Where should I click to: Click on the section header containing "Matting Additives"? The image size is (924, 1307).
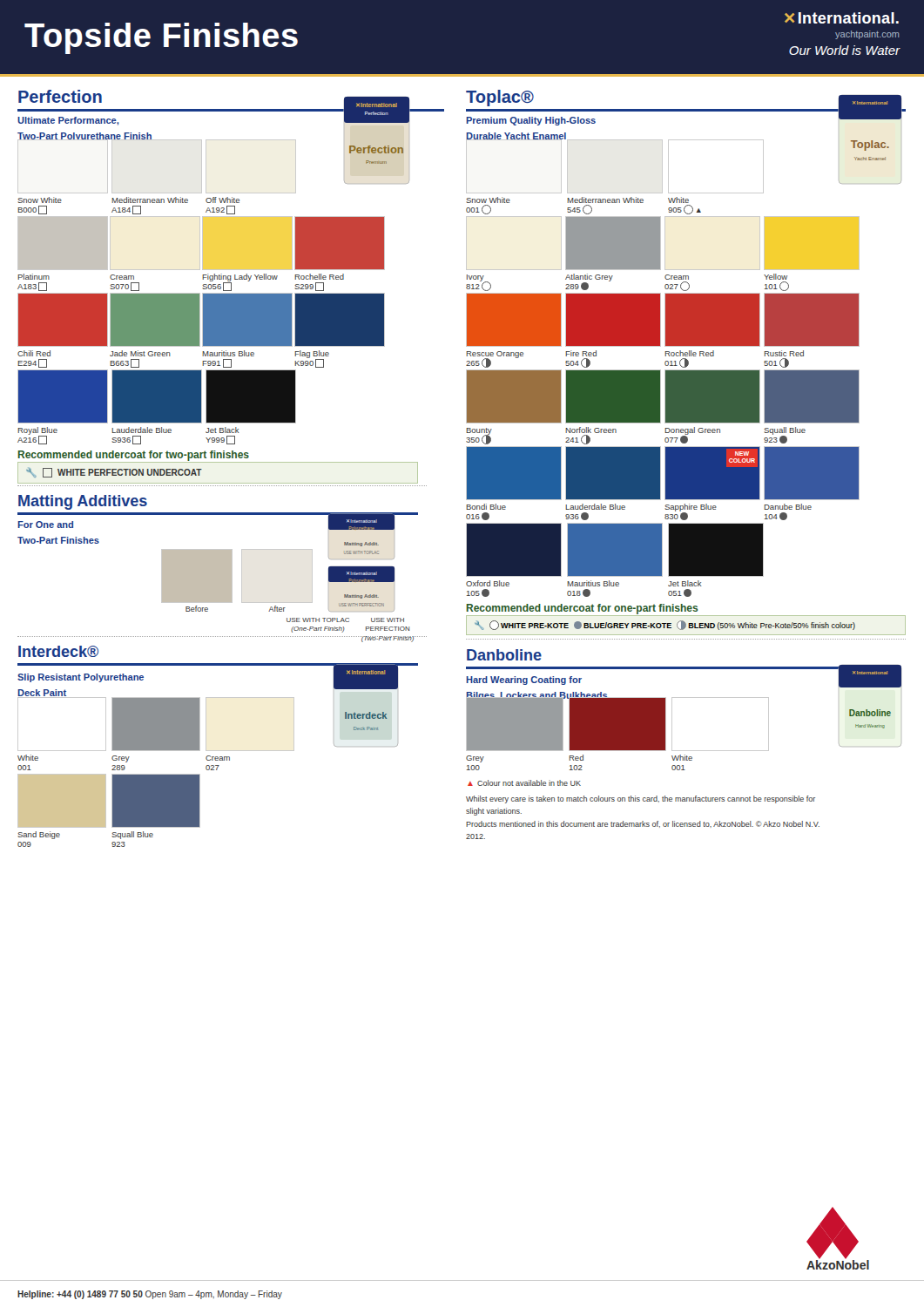point(192,504)
